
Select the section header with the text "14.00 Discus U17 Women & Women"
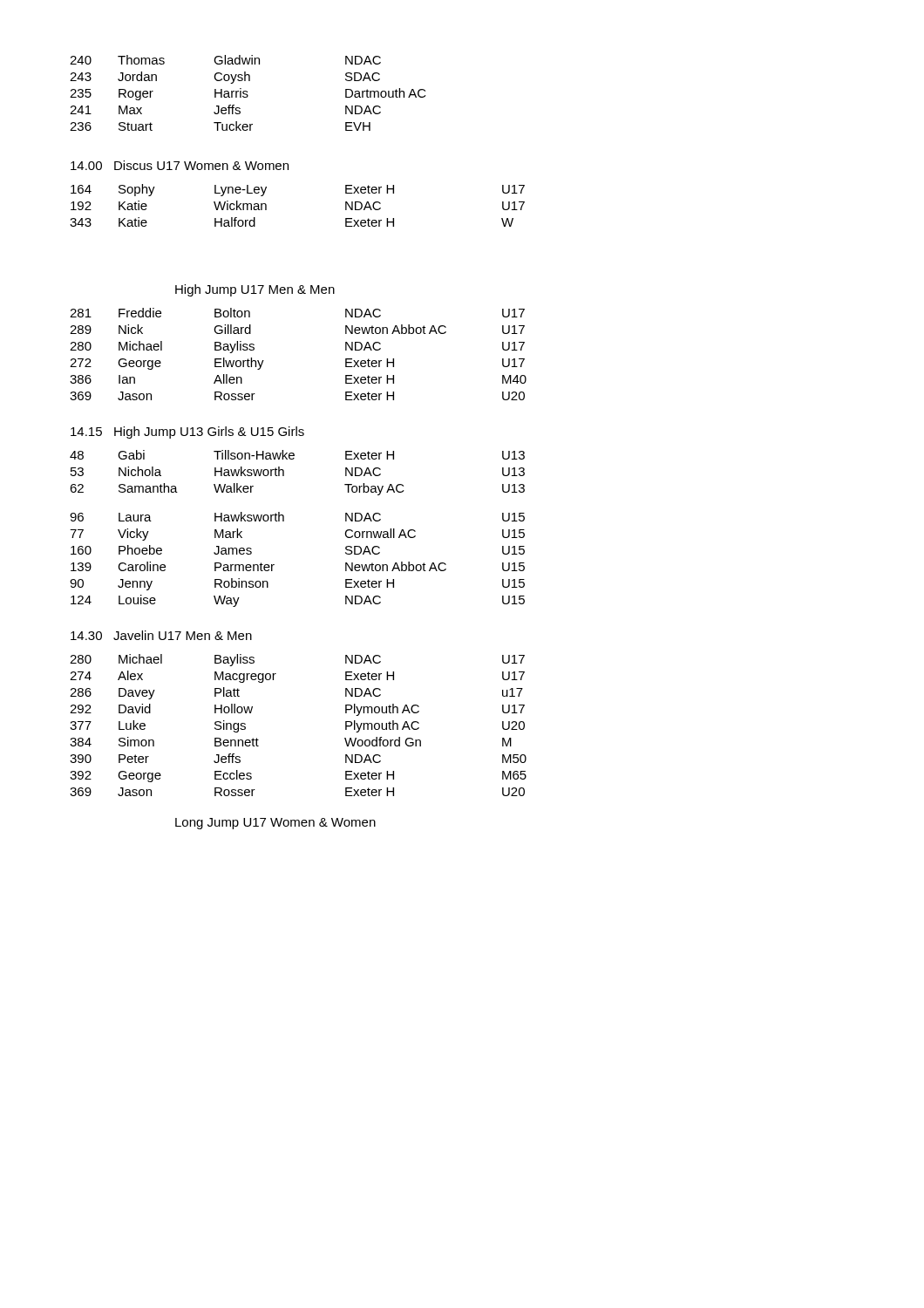(180, 165)
